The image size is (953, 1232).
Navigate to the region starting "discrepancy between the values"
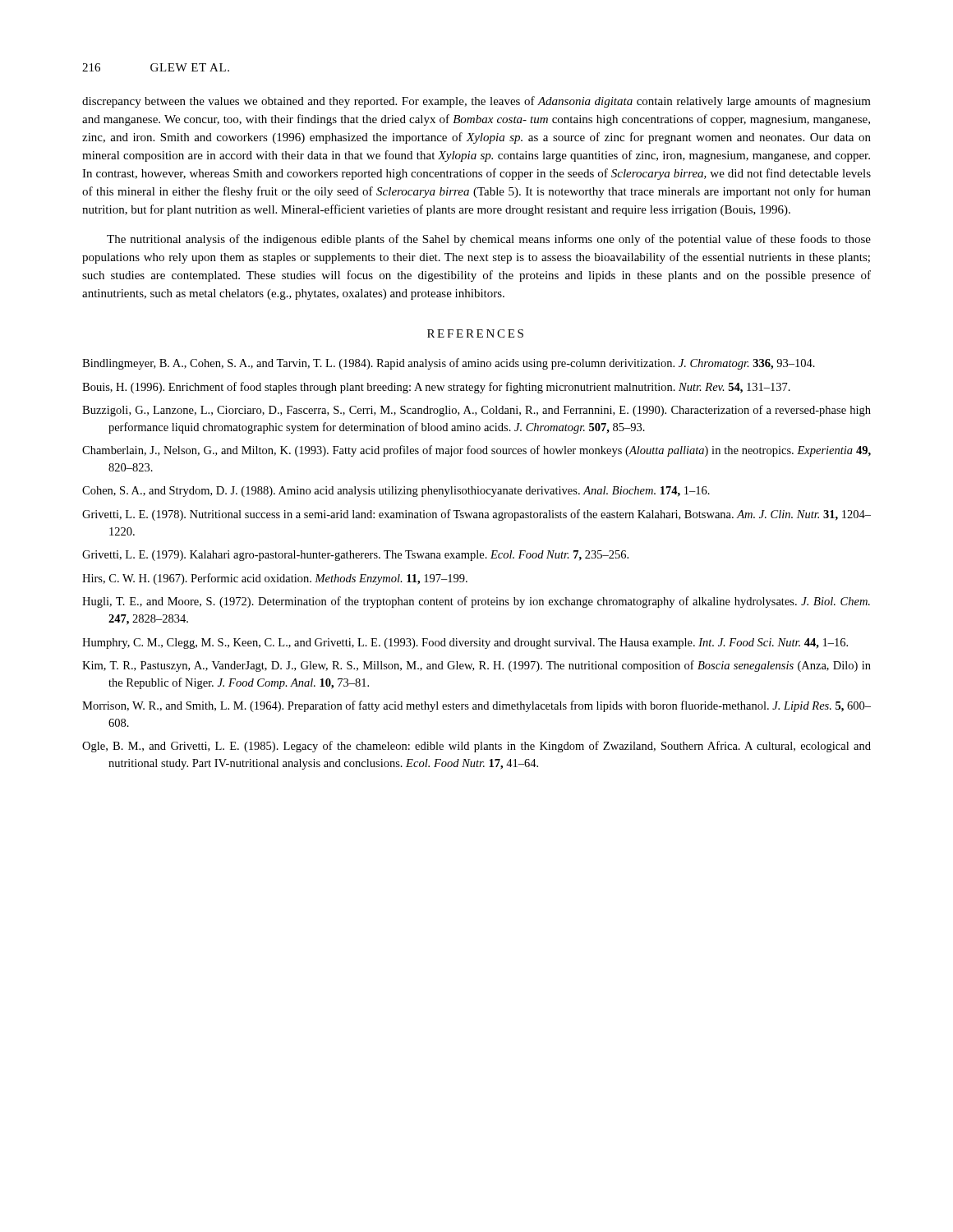click(476, 155)
